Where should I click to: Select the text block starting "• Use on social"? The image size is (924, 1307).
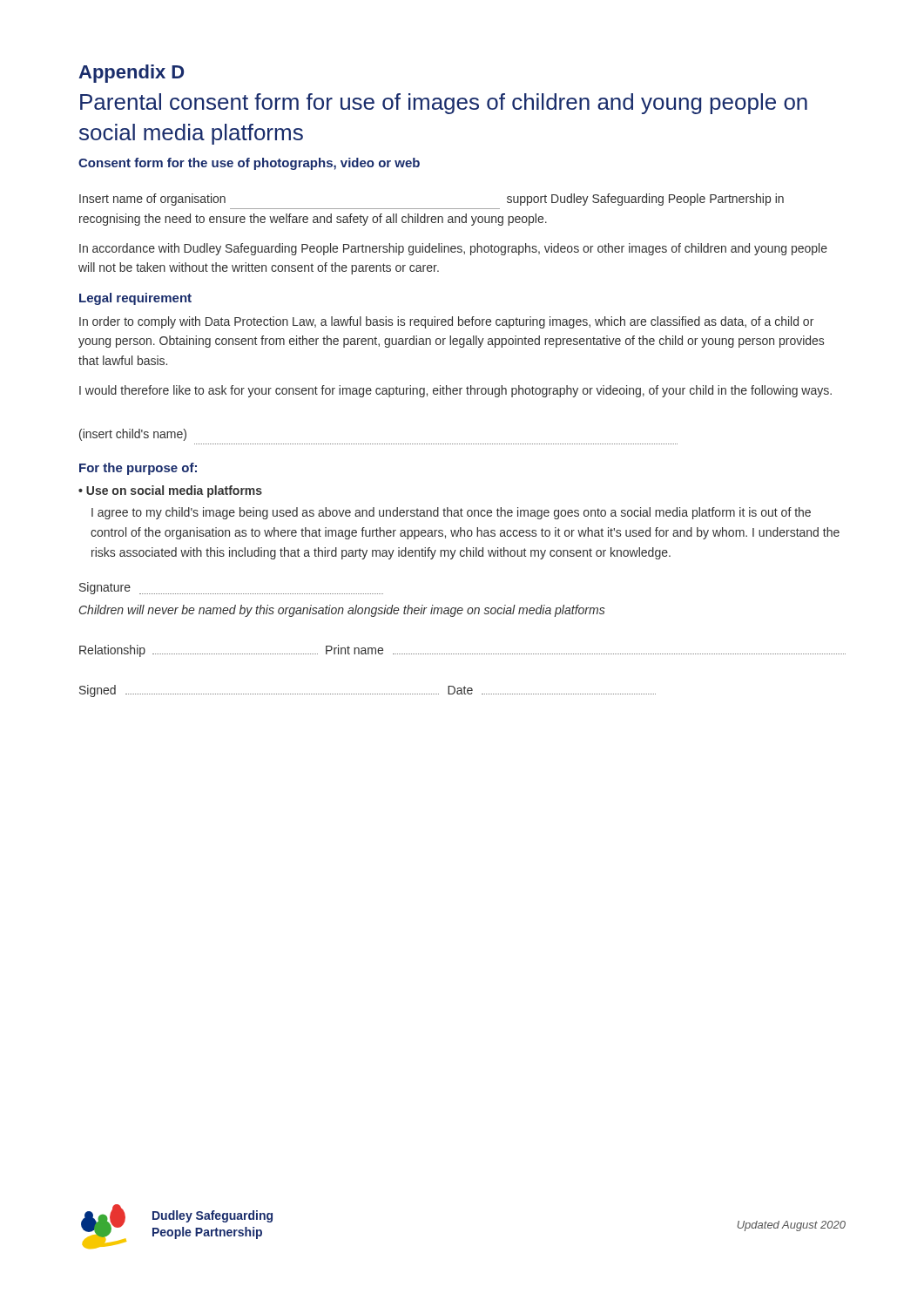(x=462, y=523)
